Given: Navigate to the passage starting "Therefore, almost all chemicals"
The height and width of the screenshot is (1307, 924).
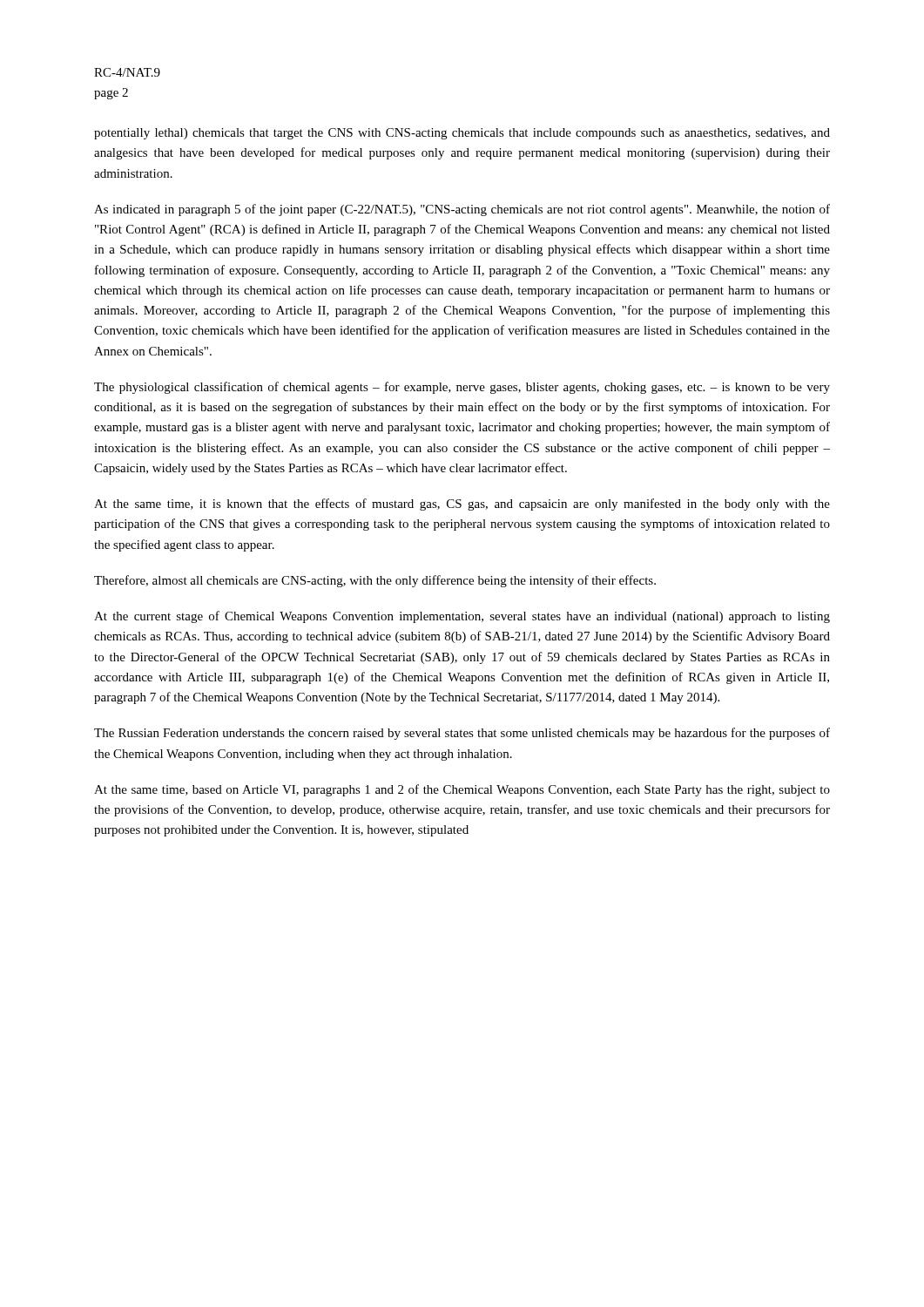Looking at the screenshot, I should pos(462,581).
